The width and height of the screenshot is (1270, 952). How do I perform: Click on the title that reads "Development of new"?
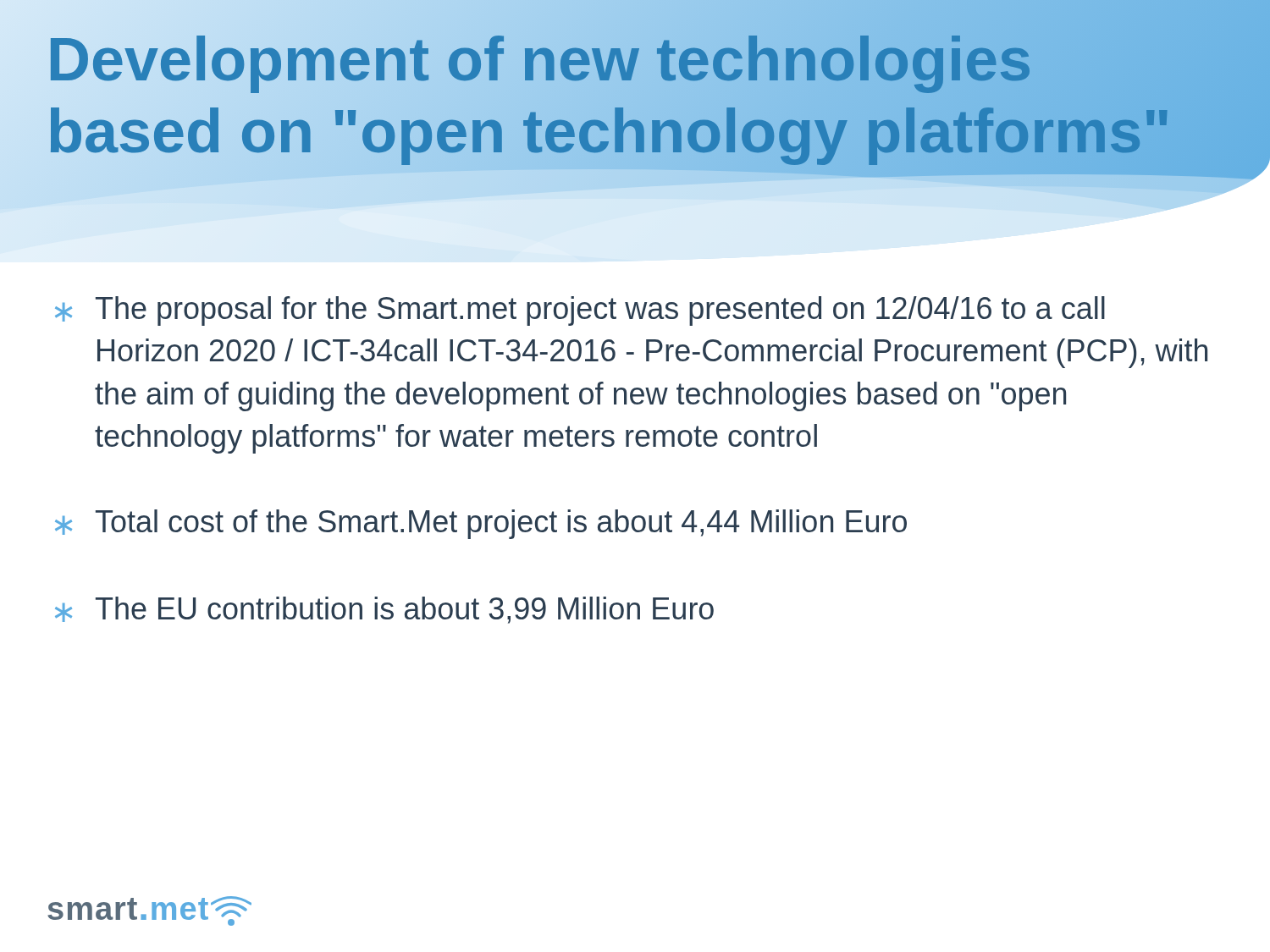point(609,95)
